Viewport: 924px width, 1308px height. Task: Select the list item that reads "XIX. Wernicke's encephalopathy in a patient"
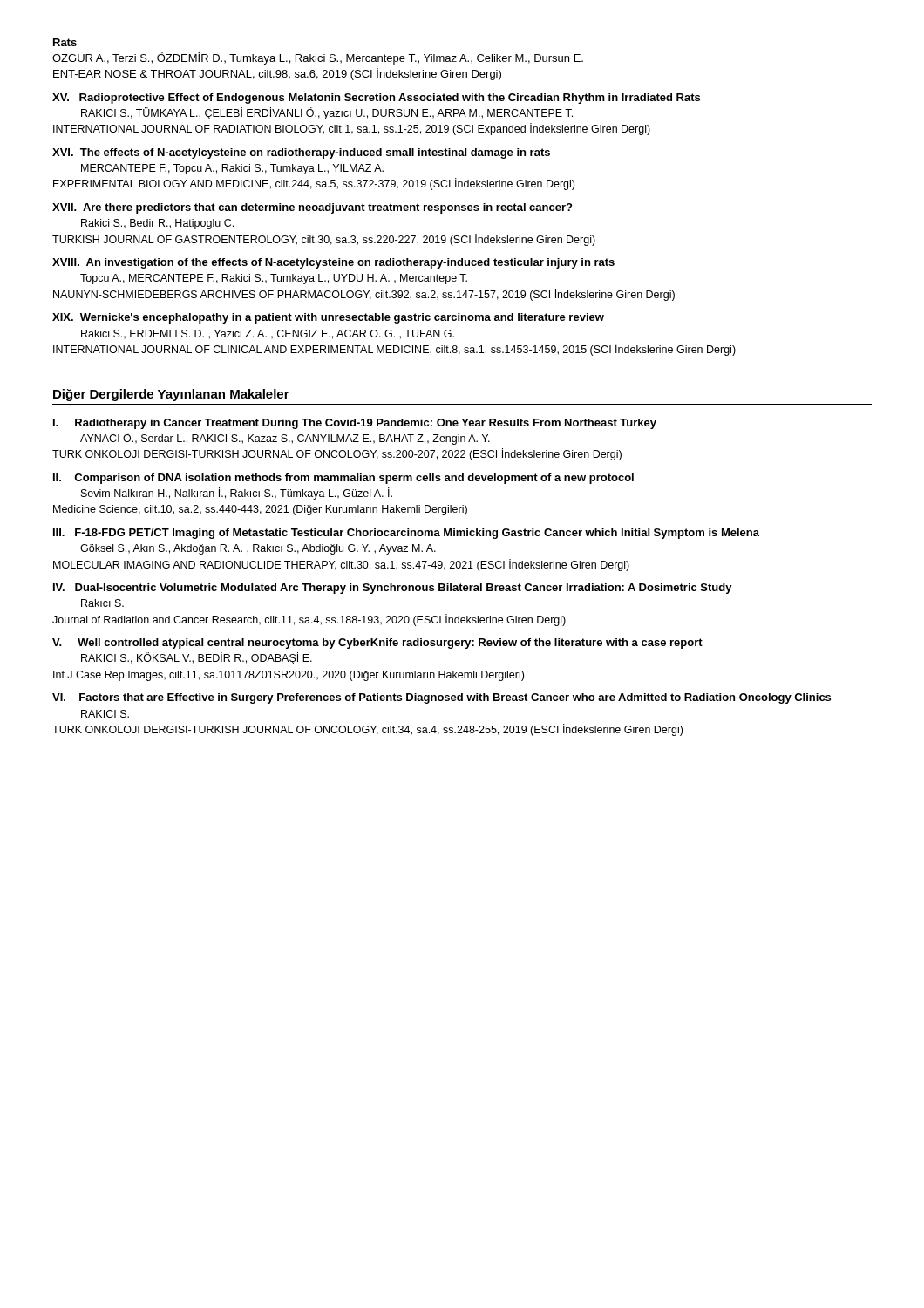(x=394, y=333)
